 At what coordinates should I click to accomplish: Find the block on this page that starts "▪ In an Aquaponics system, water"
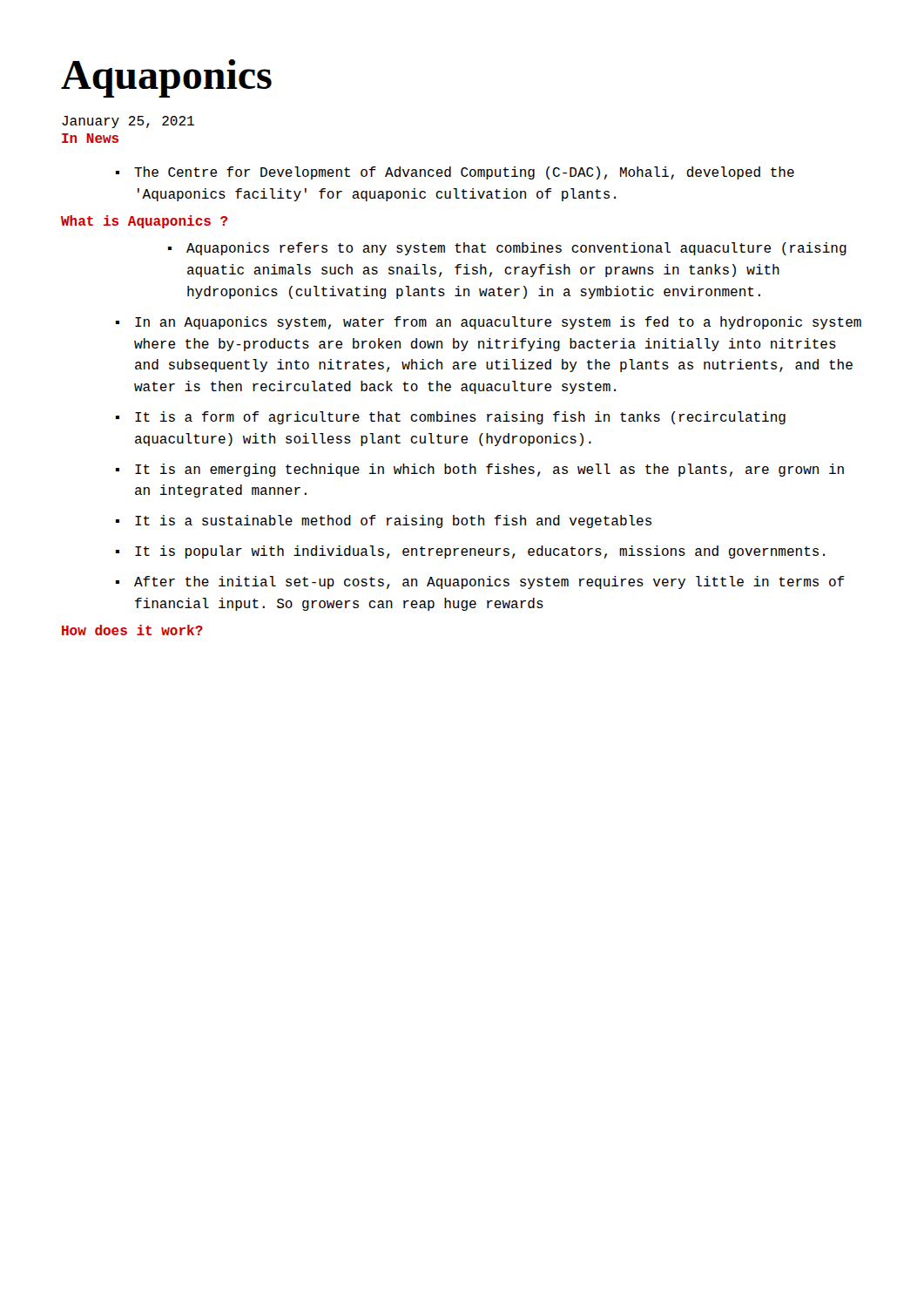coord(488,356)
